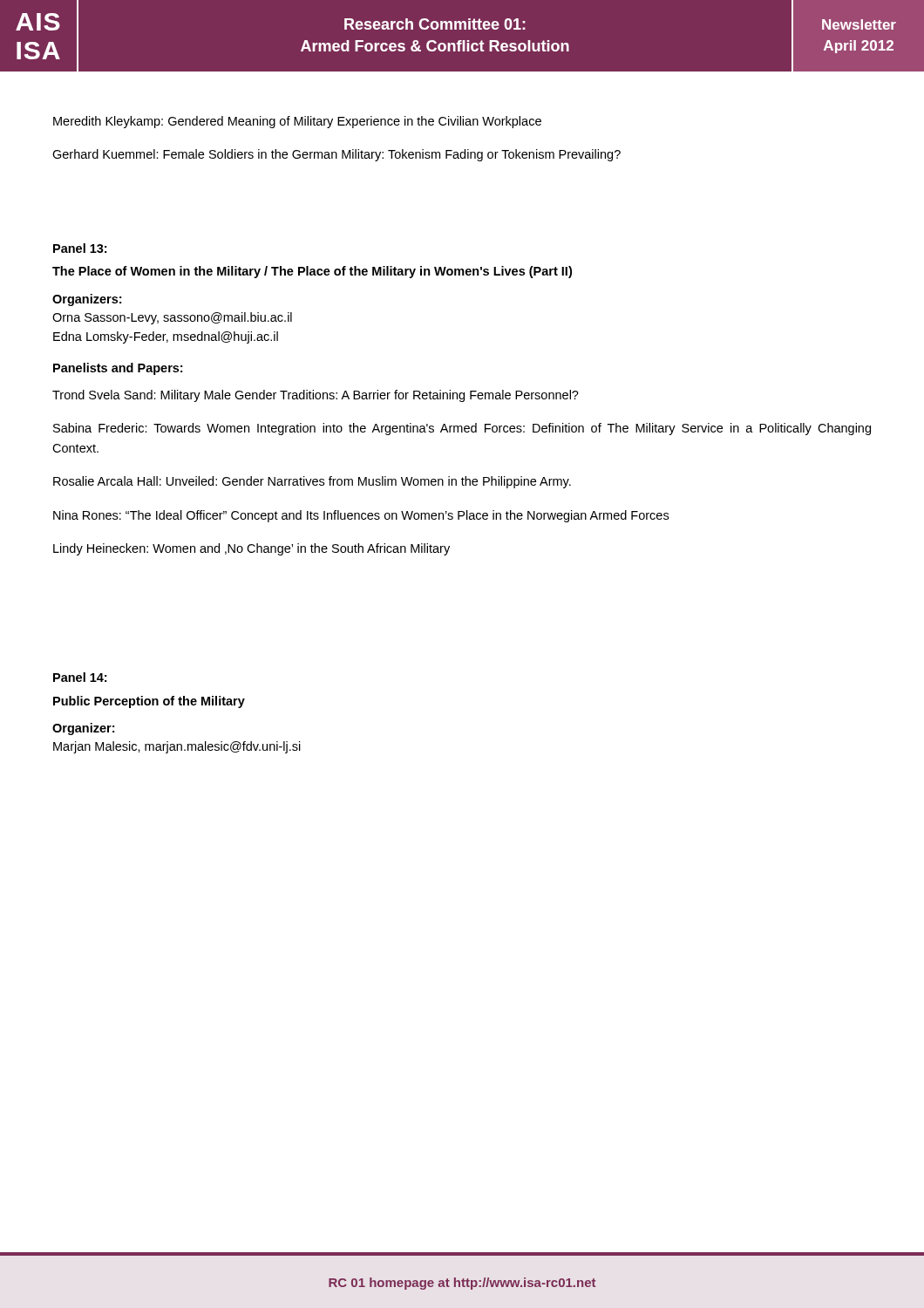Locate the text "Organizer: Marjan Malesic, marjan.malesic@fdv.uni-lj.si"
Viewport: 924px width, 1308px height.
point(83,729)
